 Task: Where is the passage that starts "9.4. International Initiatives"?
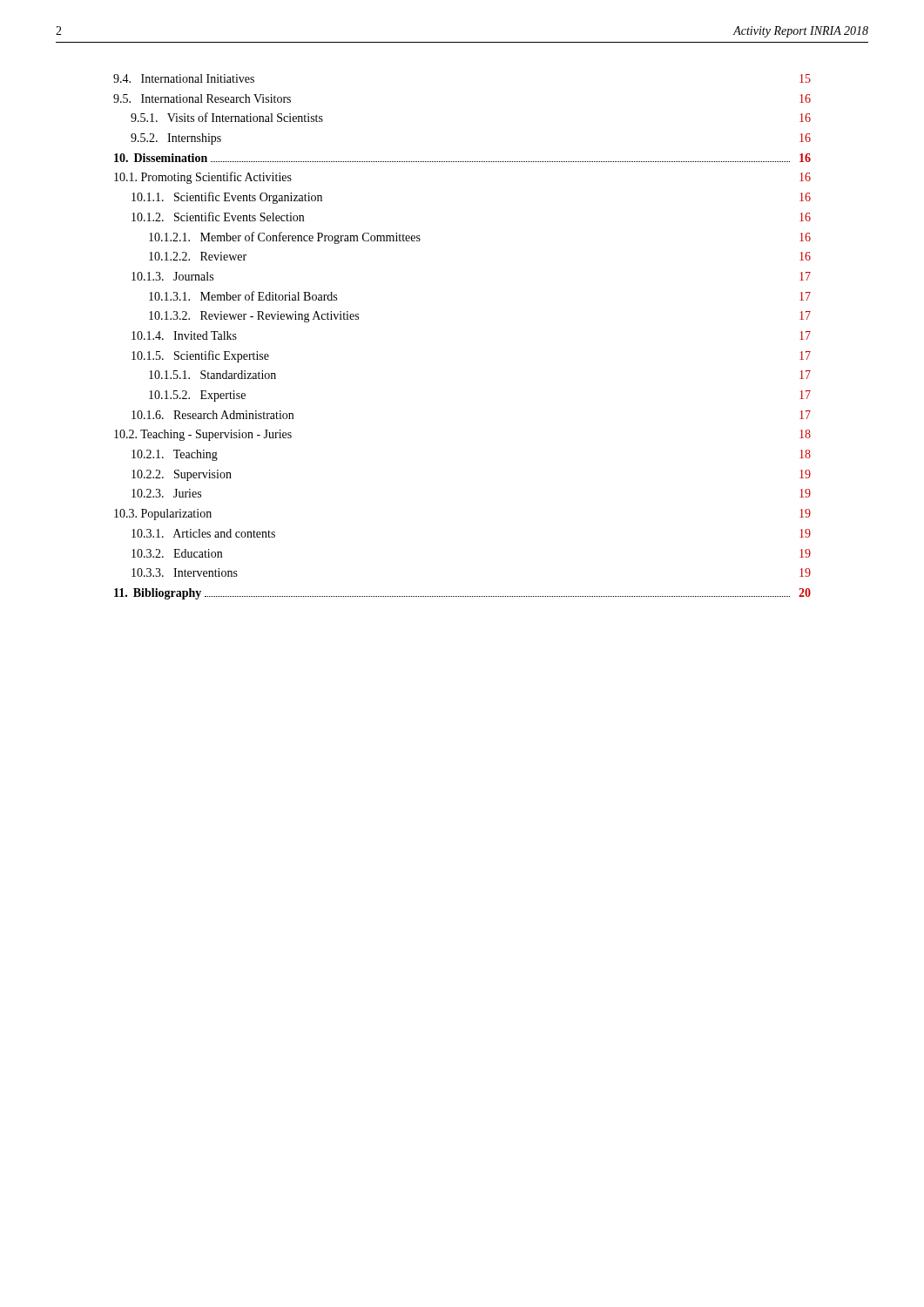coord(125,77)
